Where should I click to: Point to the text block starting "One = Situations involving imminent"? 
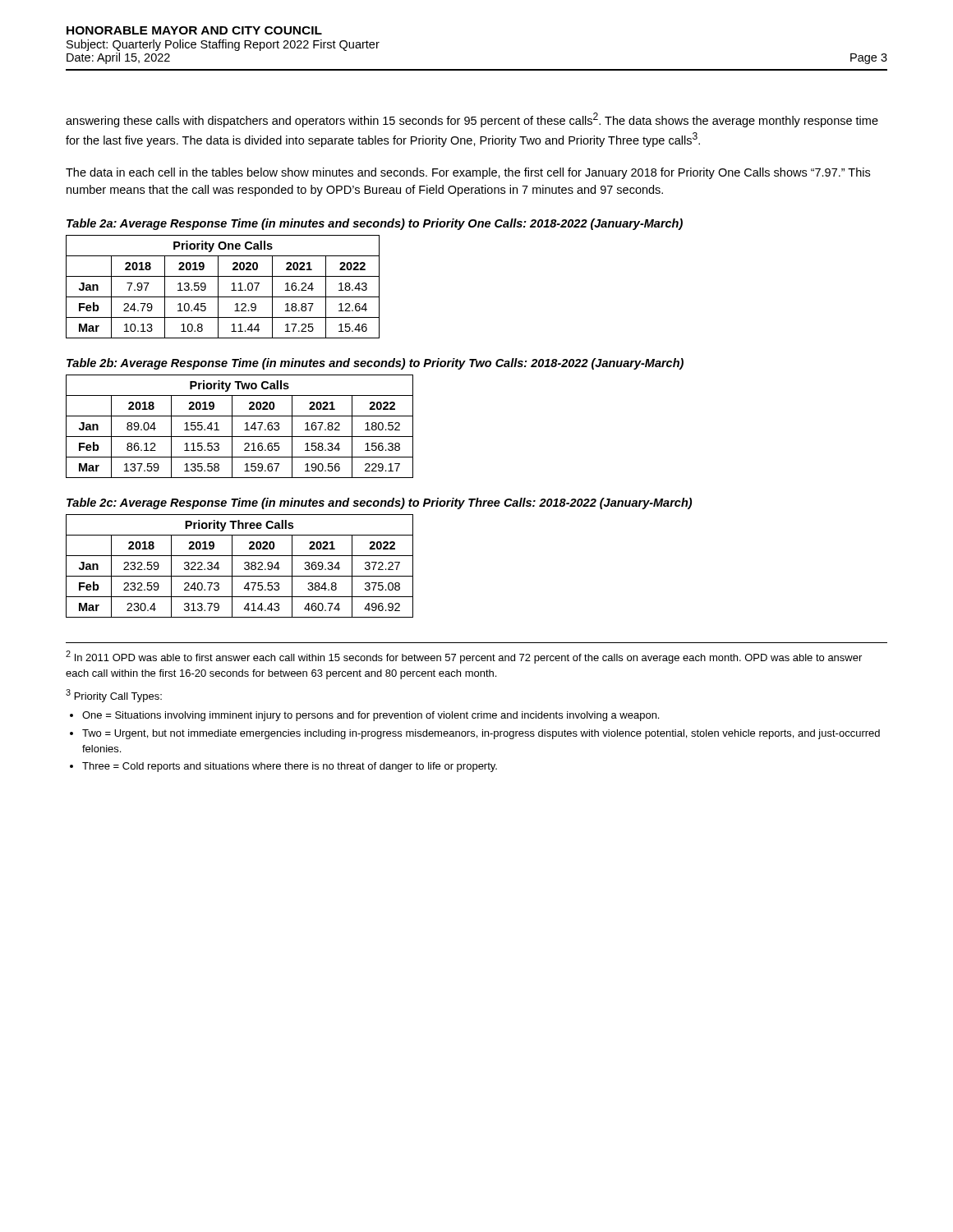coord(371,715)
